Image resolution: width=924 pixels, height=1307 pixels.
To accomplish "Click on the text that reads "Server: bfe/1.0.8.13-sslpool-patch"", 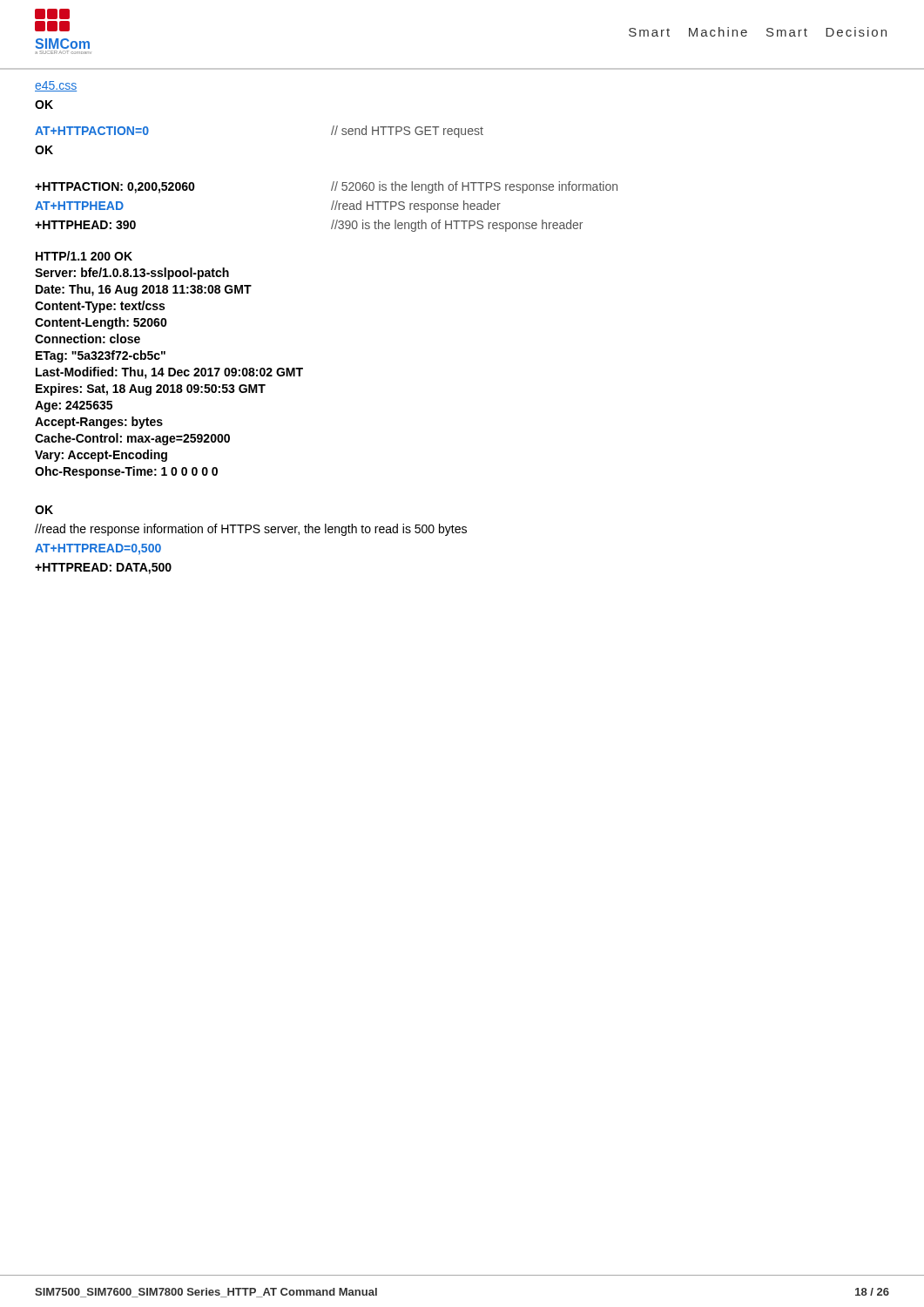I will [132, 273].
